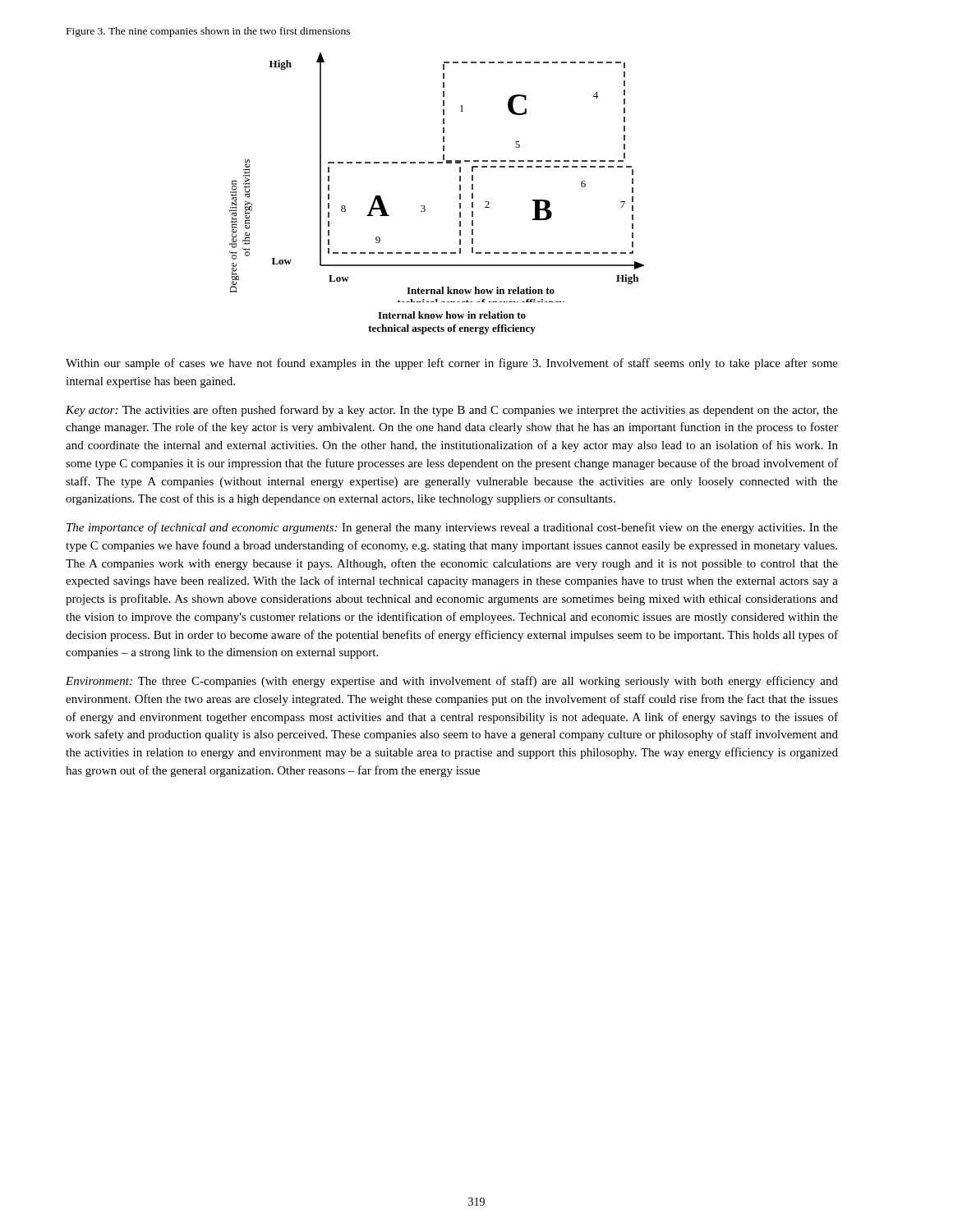953x1232 pixels.
Task: Point to the caption beginning "Internal know how in relation totechnical aspects"
Action: (452, 322)
